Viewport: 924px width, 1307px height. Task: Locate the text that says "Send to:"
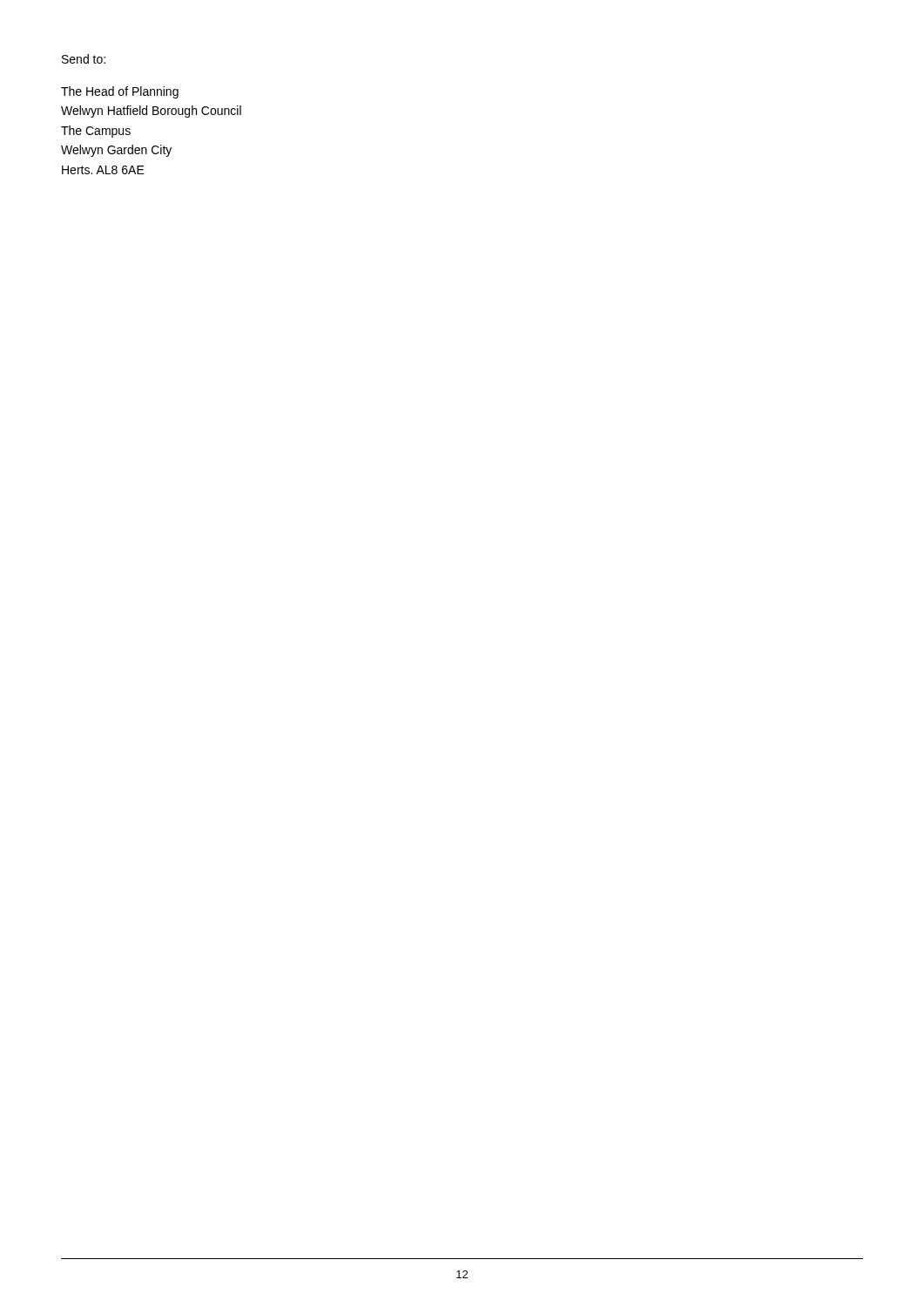(84, 59)
